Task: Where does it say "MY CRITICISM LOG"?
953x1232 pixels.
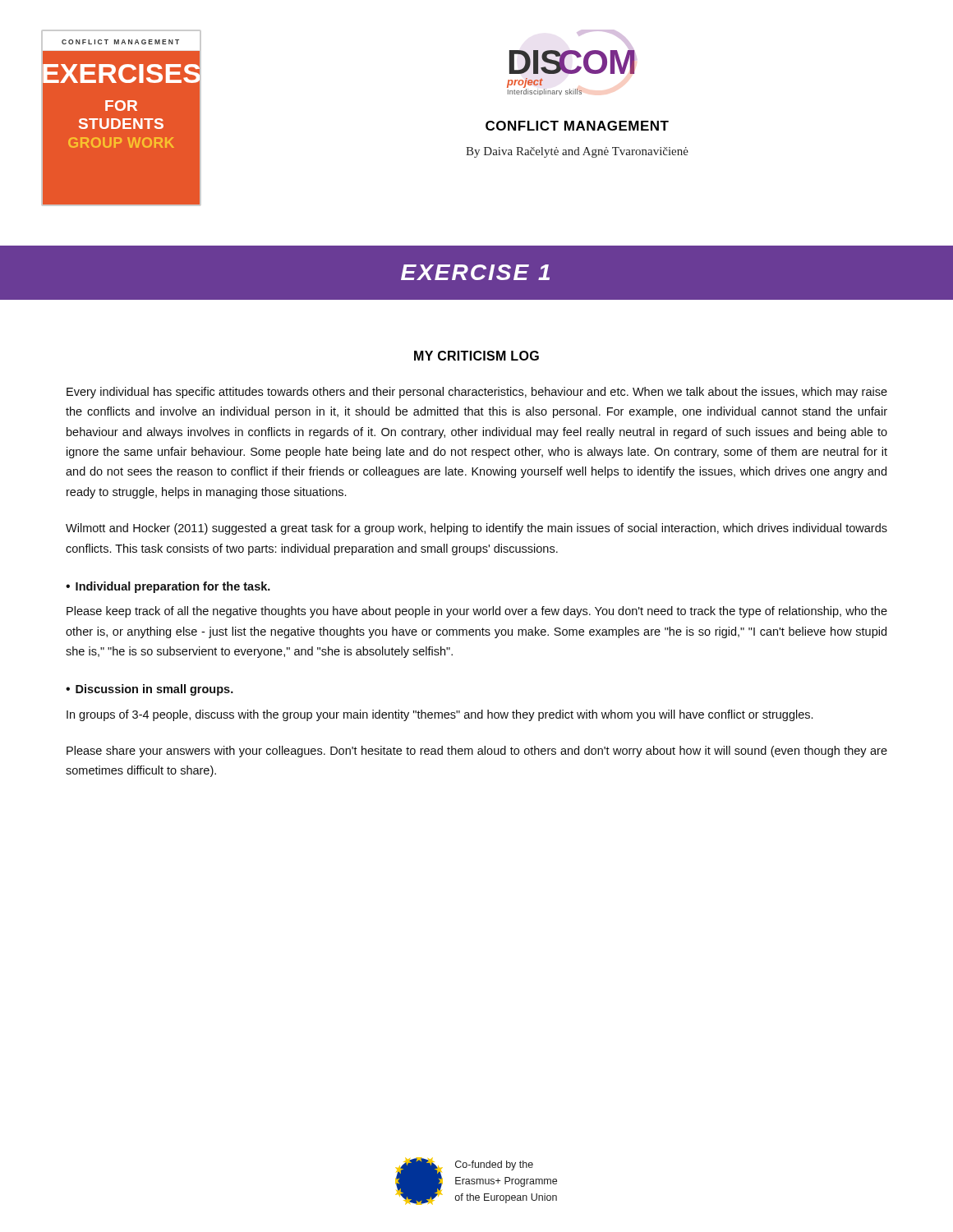Action: tap(476, 356)
